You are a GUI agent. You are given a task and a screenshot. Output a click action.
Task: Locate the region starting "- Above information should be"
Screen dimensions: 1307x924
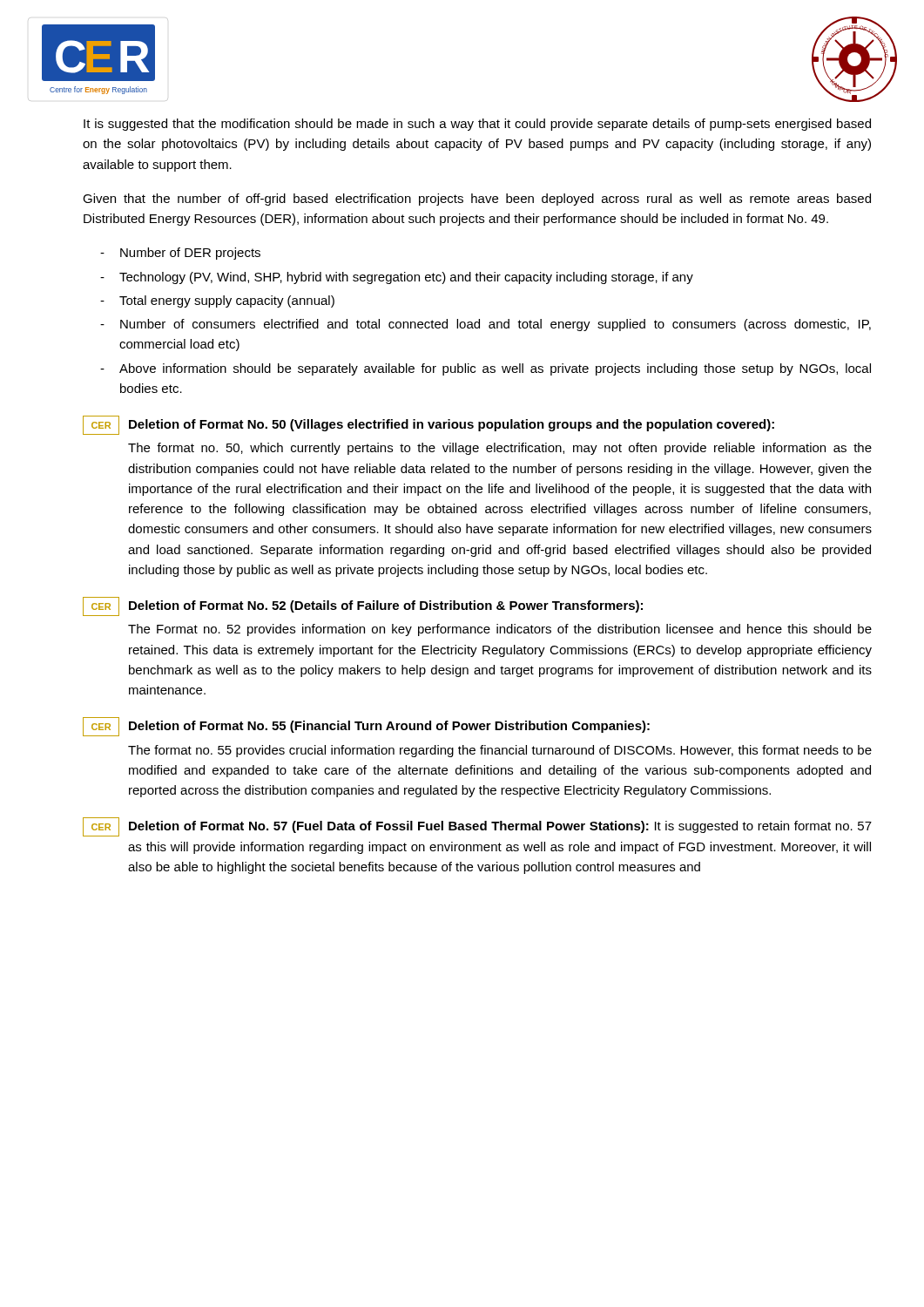(x=486, y=378)
